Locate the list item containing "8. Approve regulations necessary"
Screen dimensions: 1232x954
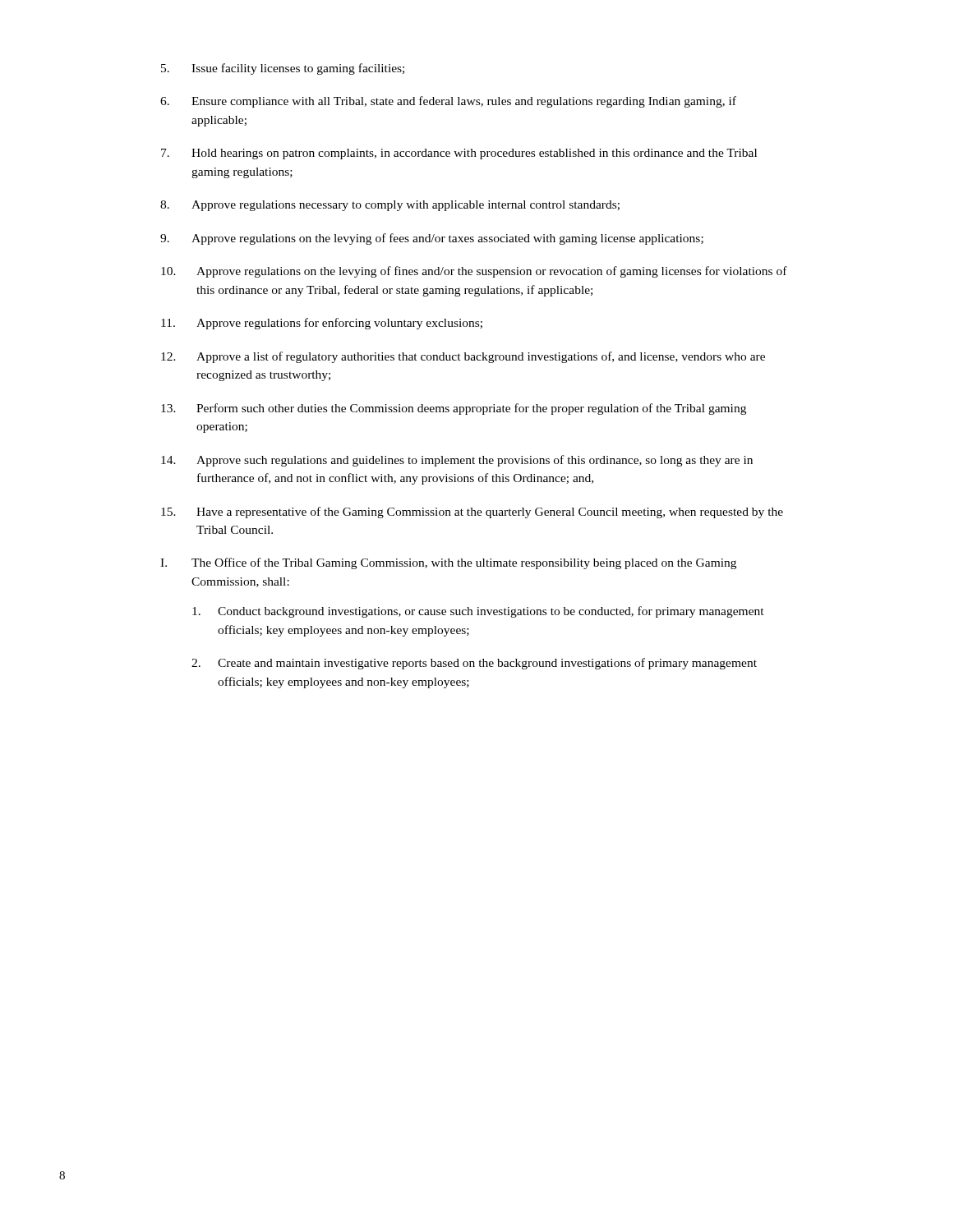pyautogui.click(x=477, y=205)
